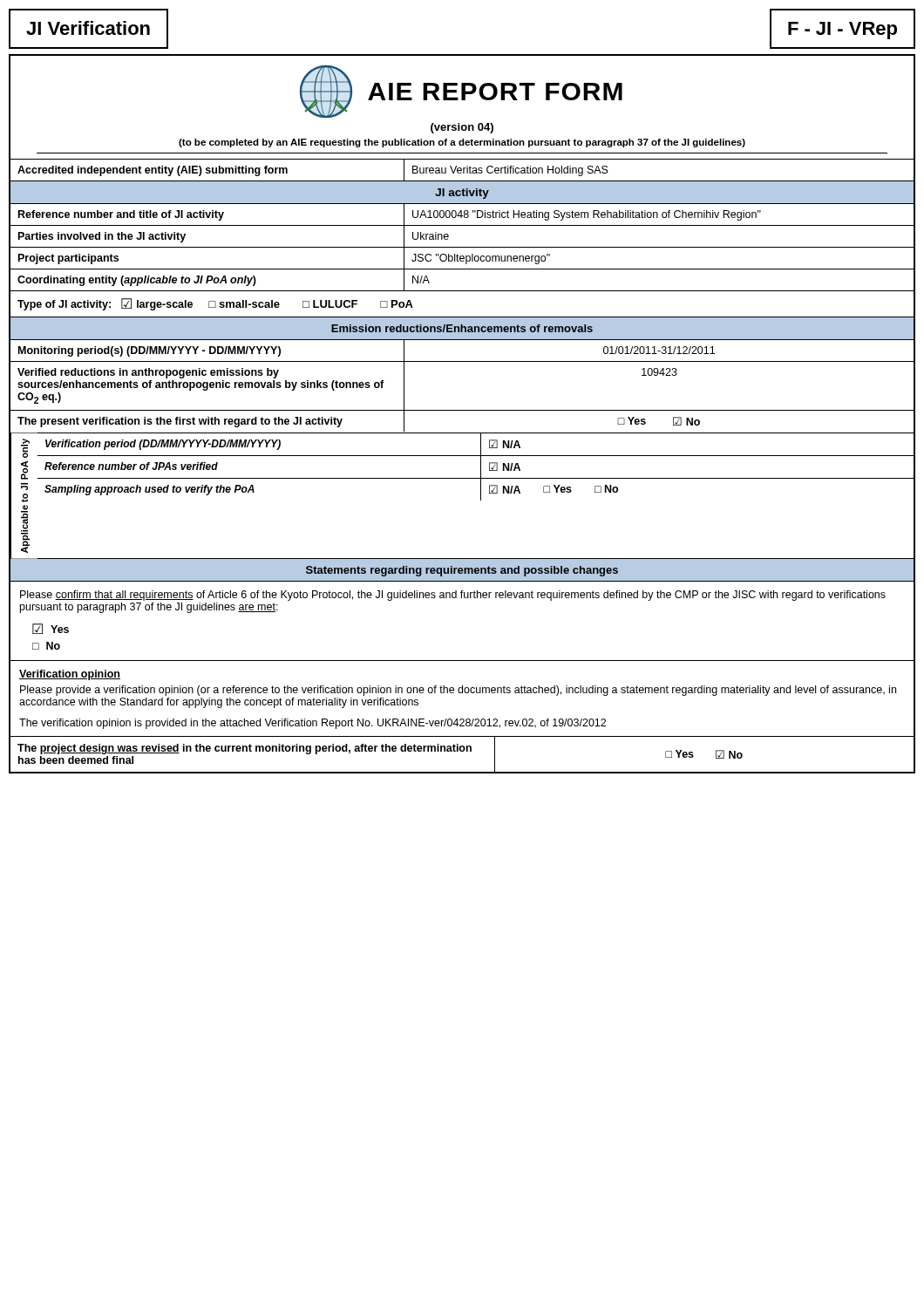924x1308 pixels.
Task: Navigate to the element starting "Verification opinion"
Action: click(70, 674)
